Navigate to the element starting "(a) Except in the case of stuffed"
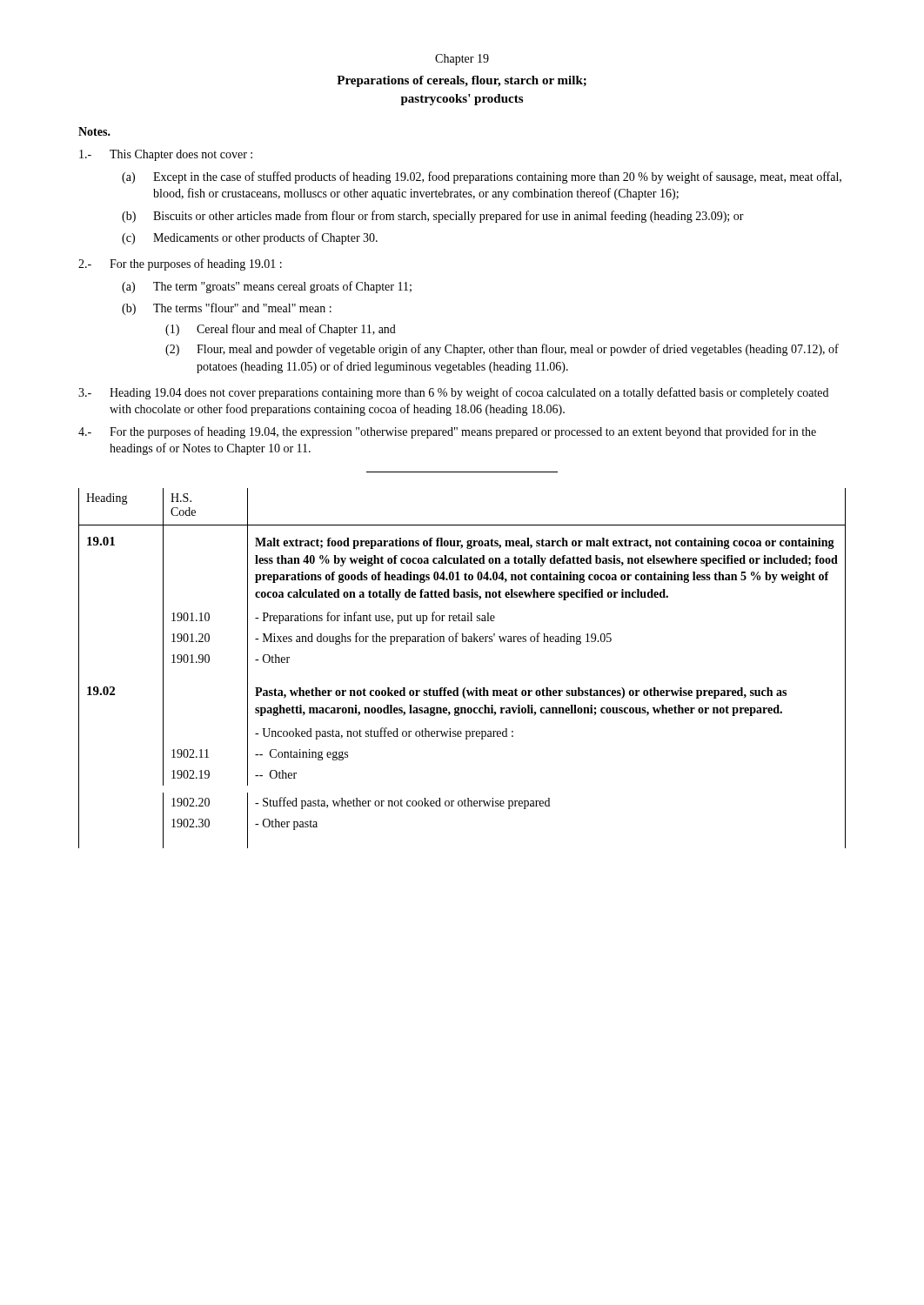 [484, 186]
